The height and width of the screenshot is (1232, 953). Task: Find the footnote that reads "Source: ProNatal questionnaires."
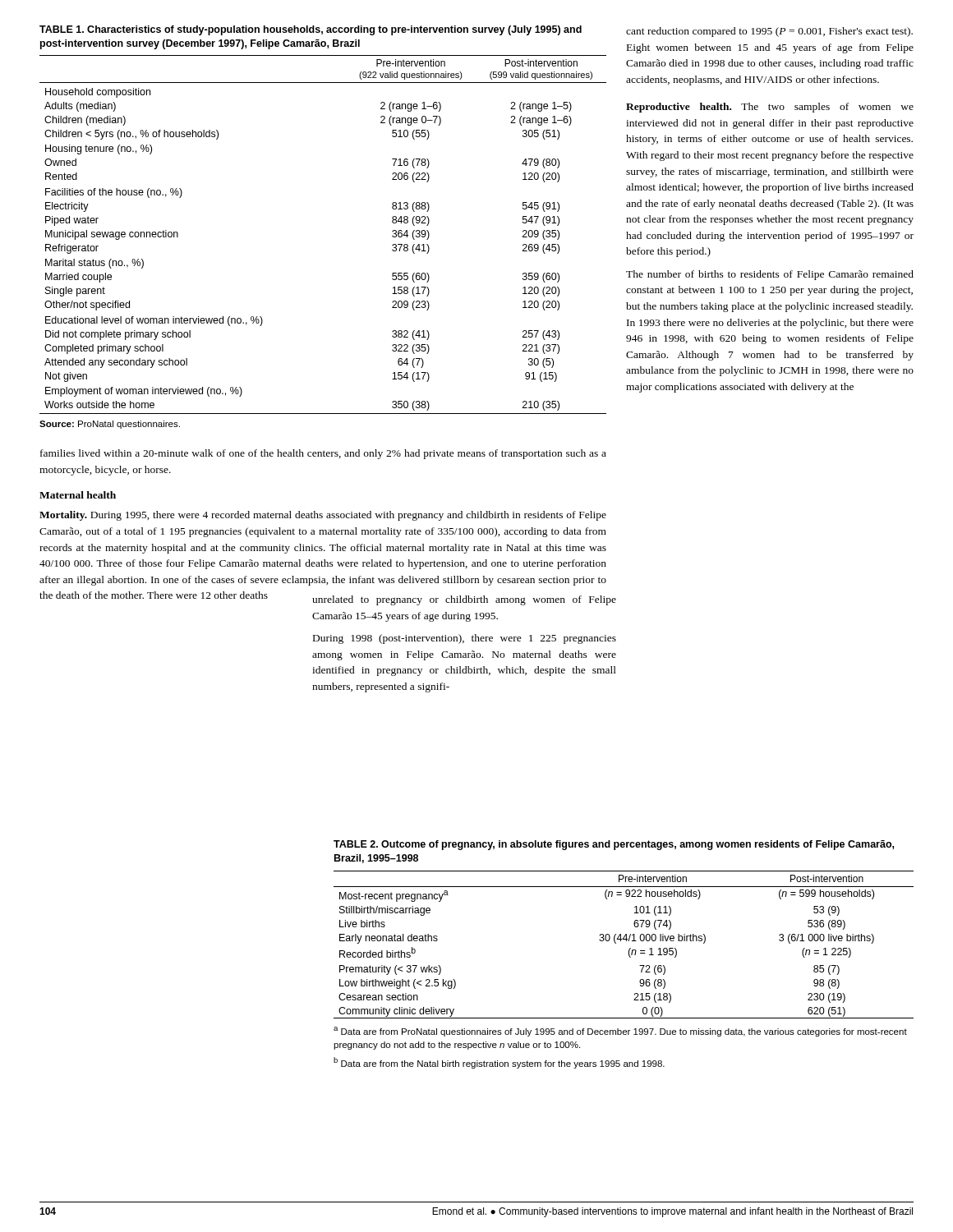point(110,424)
